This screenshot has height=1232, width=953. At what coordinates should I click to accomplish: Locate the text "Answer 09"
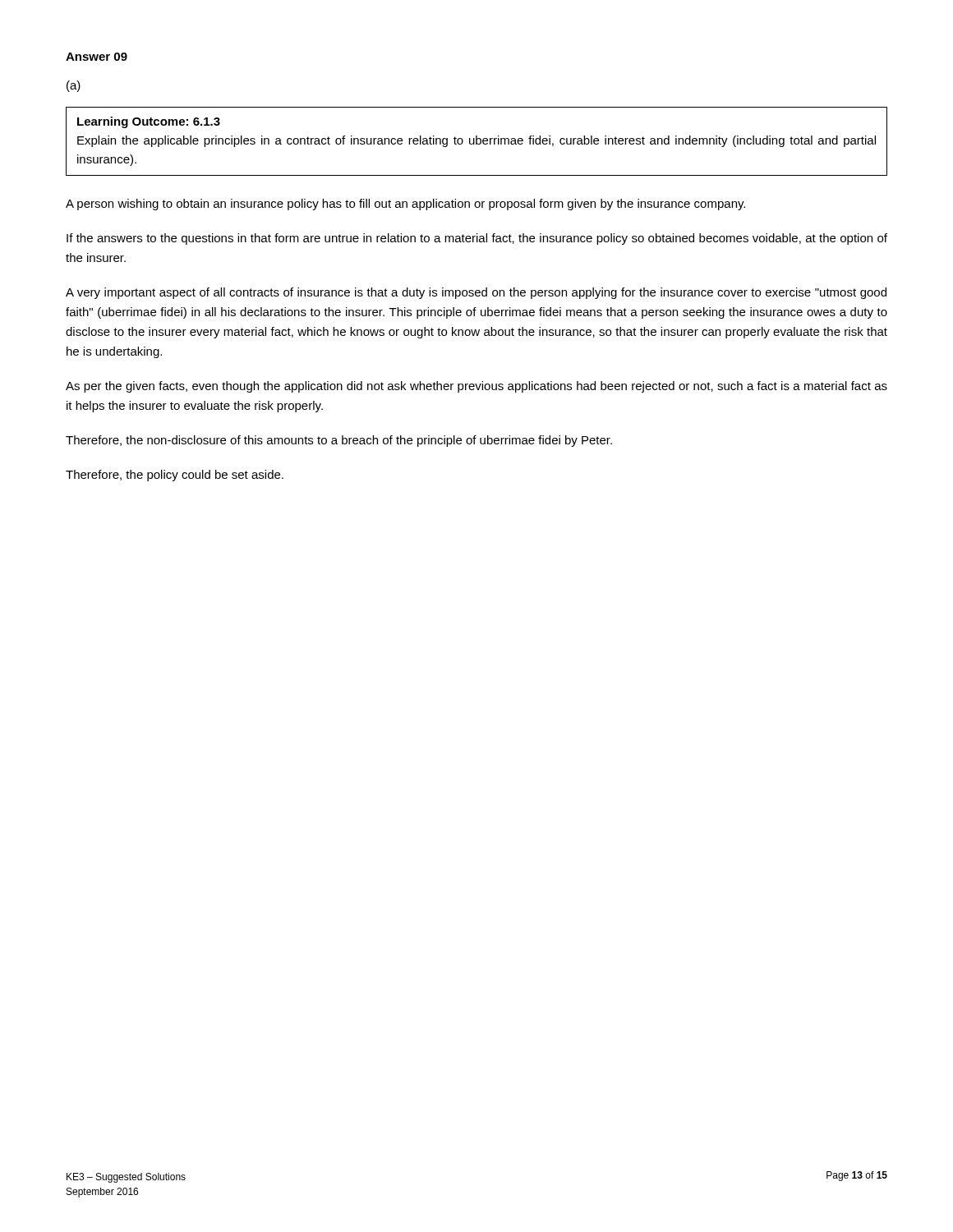[97, 56]
